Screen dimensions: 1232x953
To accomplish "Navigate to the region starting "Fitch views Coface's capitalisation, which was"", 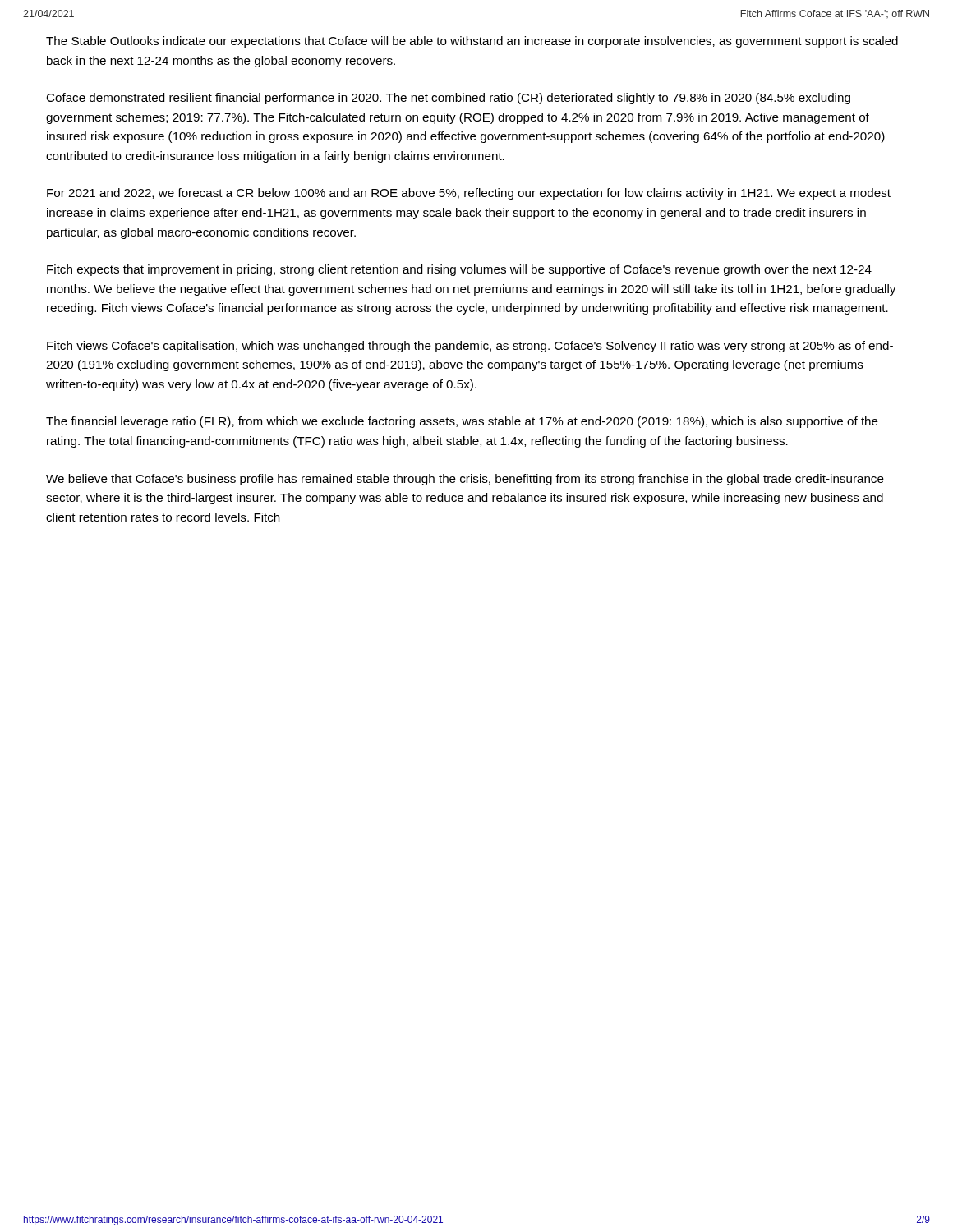I will click(470, 364).
